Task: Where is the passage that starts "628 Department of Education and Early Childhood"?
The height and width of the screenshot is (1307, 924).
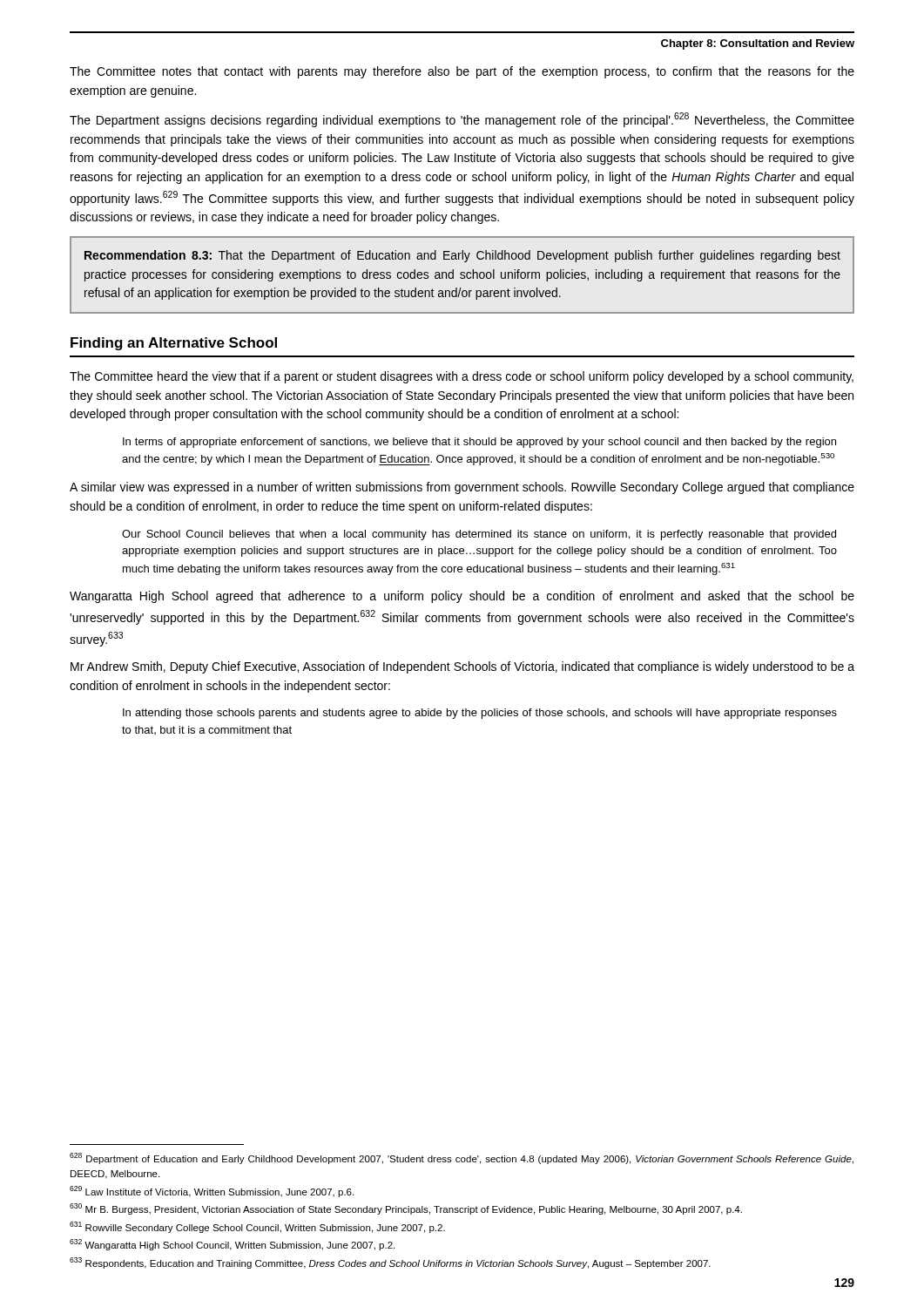Action: [x=462, y=1165]
